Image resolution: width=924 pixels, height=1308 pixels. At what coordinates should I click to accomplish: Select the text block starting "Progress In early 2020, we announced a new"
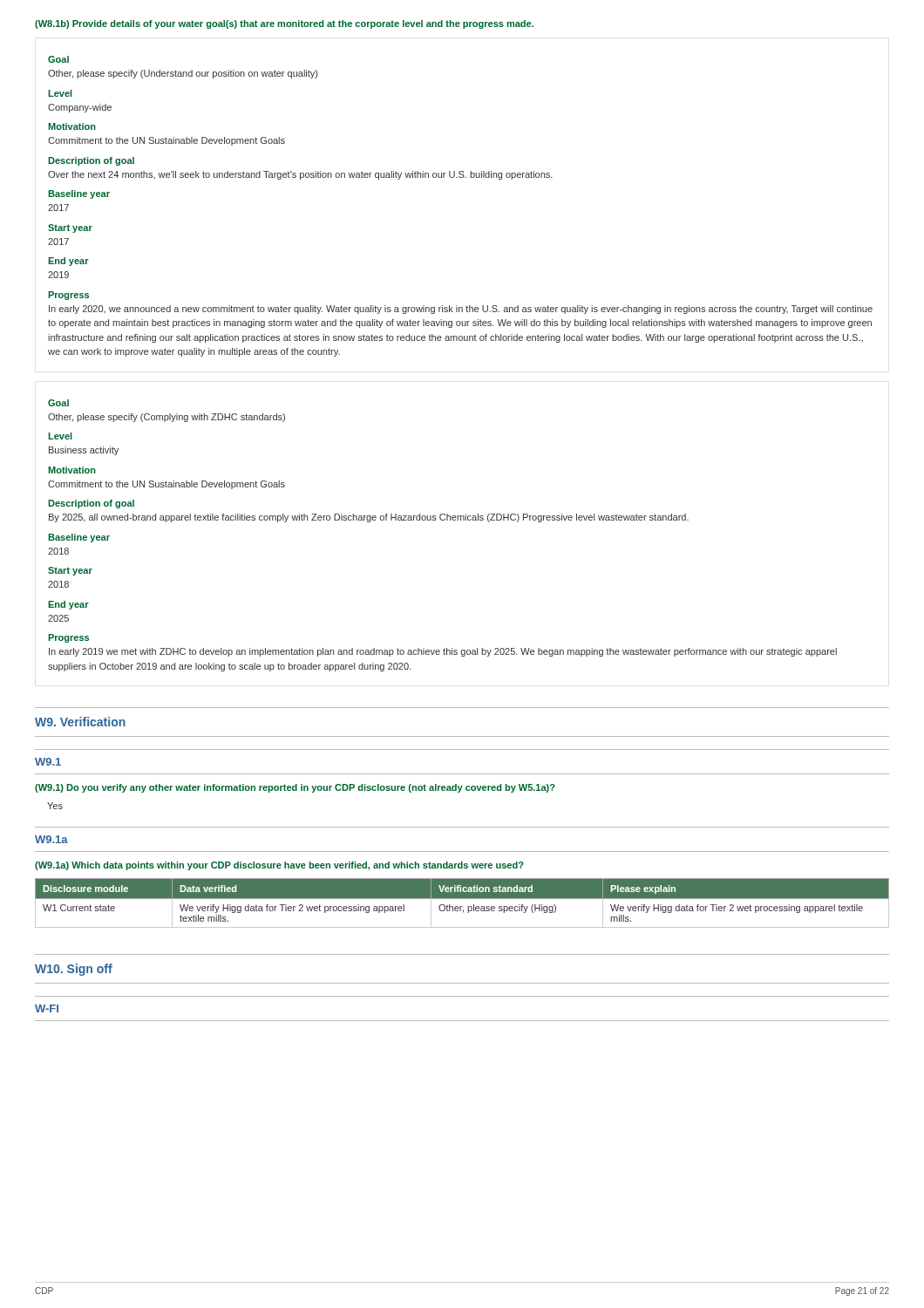(x=462, y=324)
